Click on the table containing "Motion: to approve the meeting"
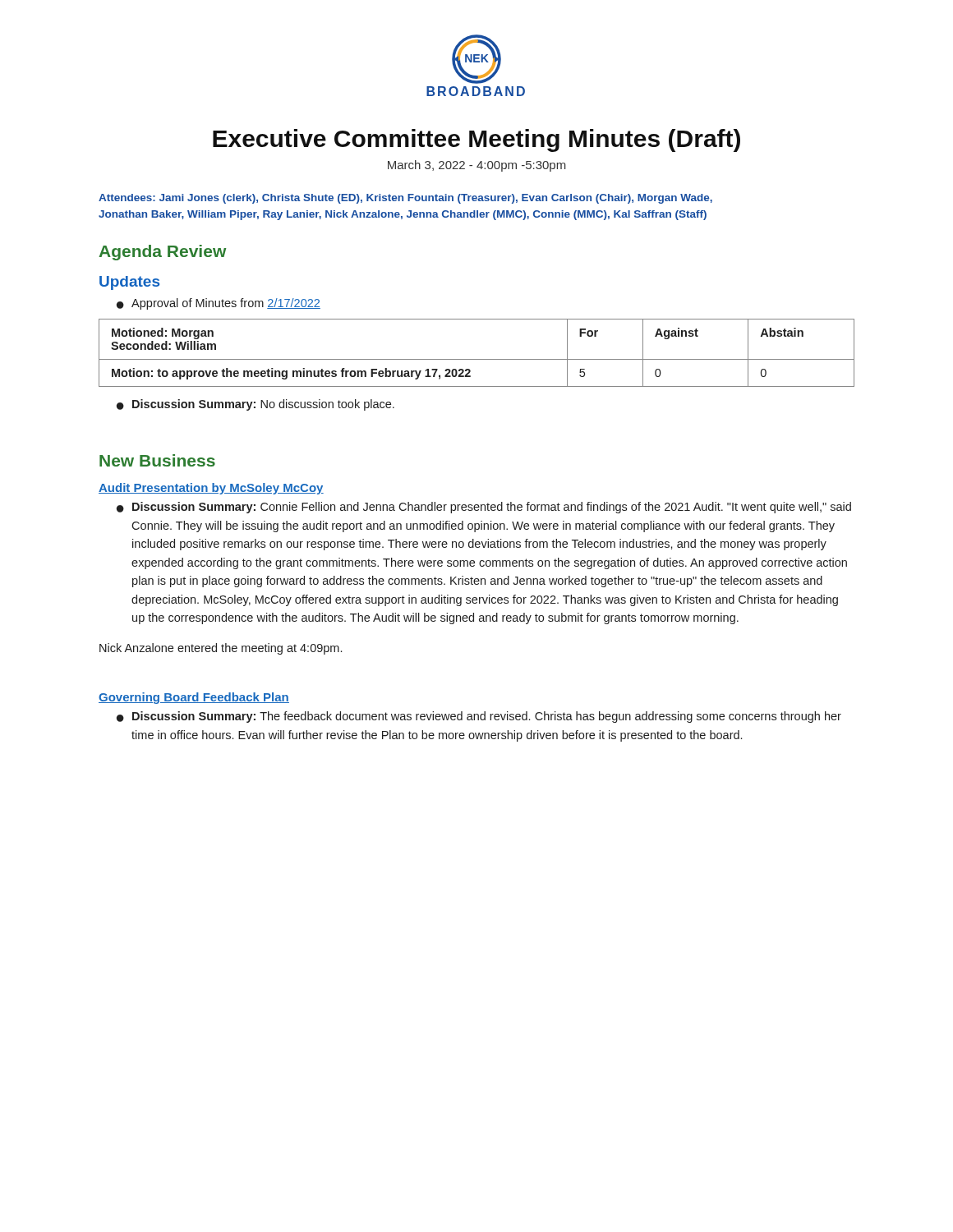This screenshot has width=953, height=1232. point(476,353)
